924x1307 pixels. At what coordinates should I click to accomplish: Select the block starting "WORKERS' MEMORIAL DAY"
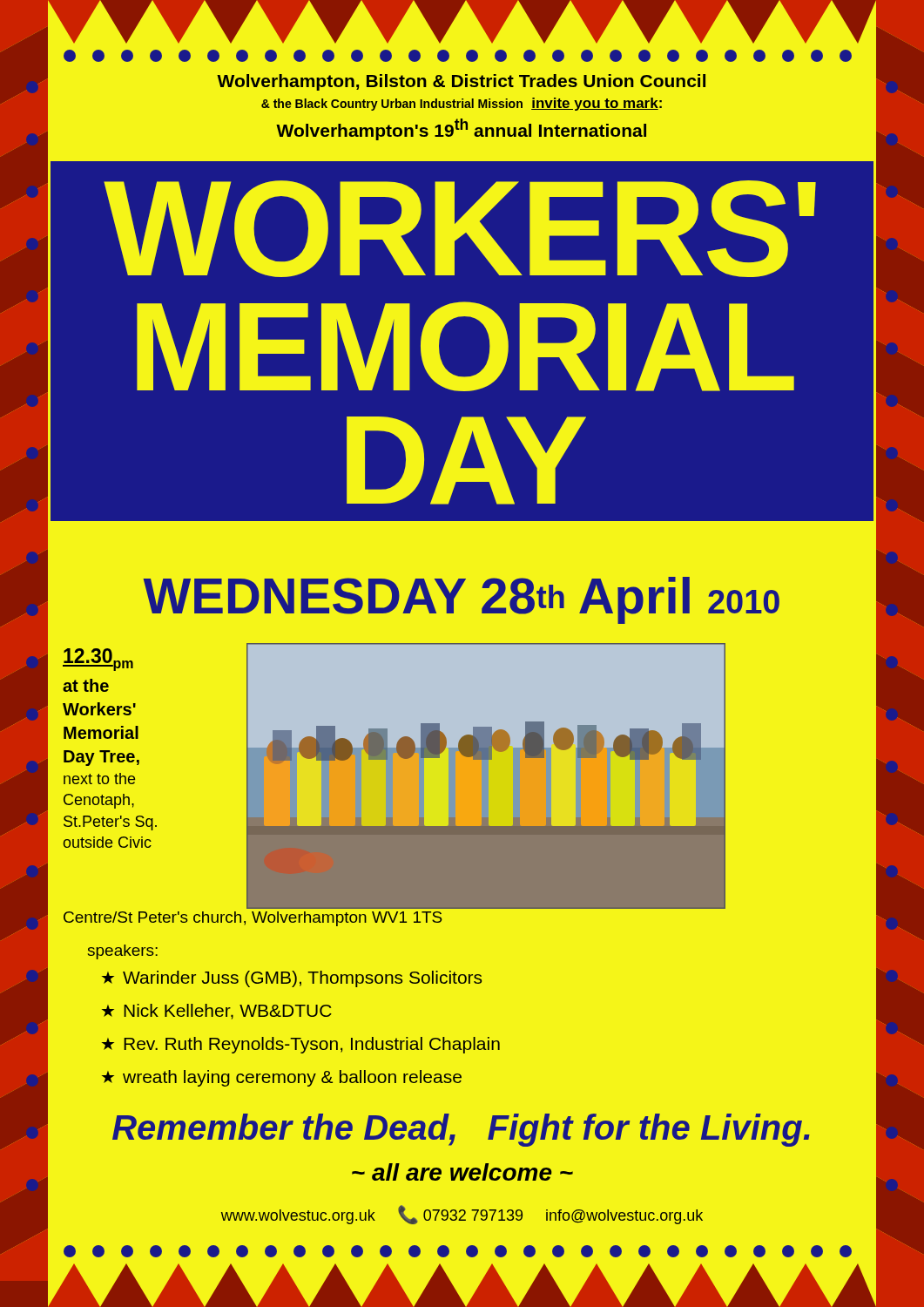pos(462,341)
